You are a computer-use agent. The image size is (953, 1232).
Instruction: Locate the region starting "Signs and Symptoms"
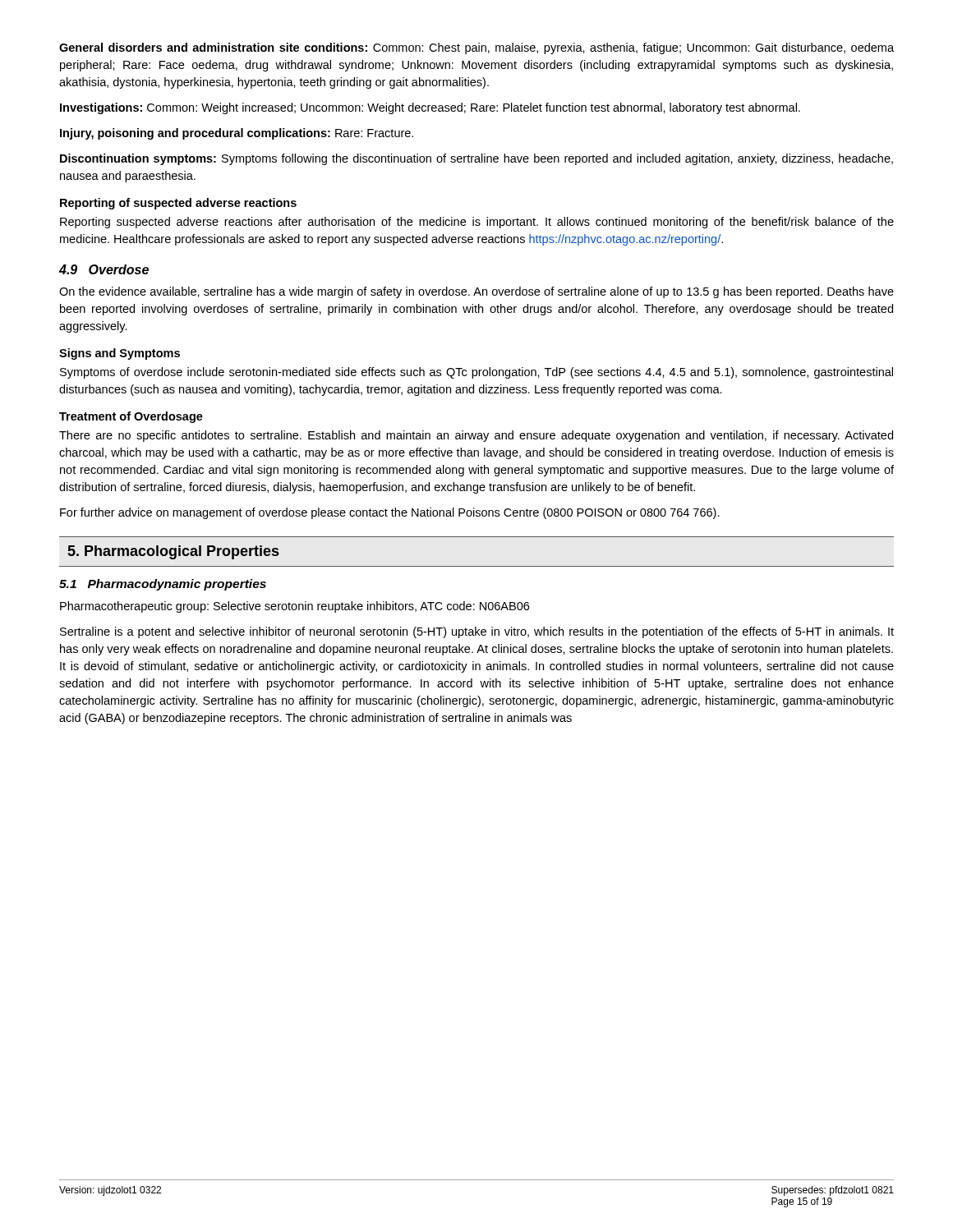(120, 353)
